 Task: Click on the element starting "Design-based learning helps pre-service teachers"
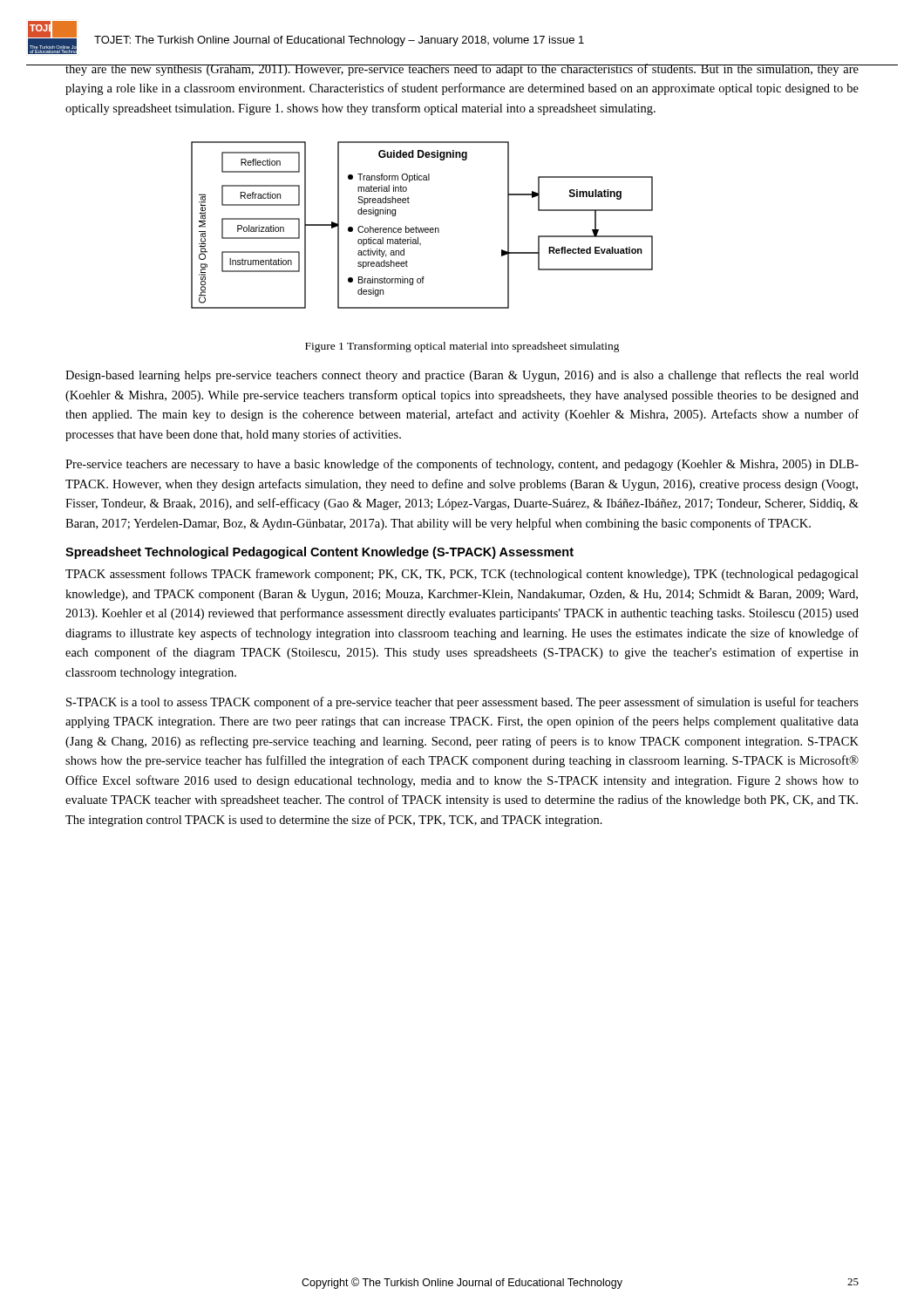tap(462, 405)
